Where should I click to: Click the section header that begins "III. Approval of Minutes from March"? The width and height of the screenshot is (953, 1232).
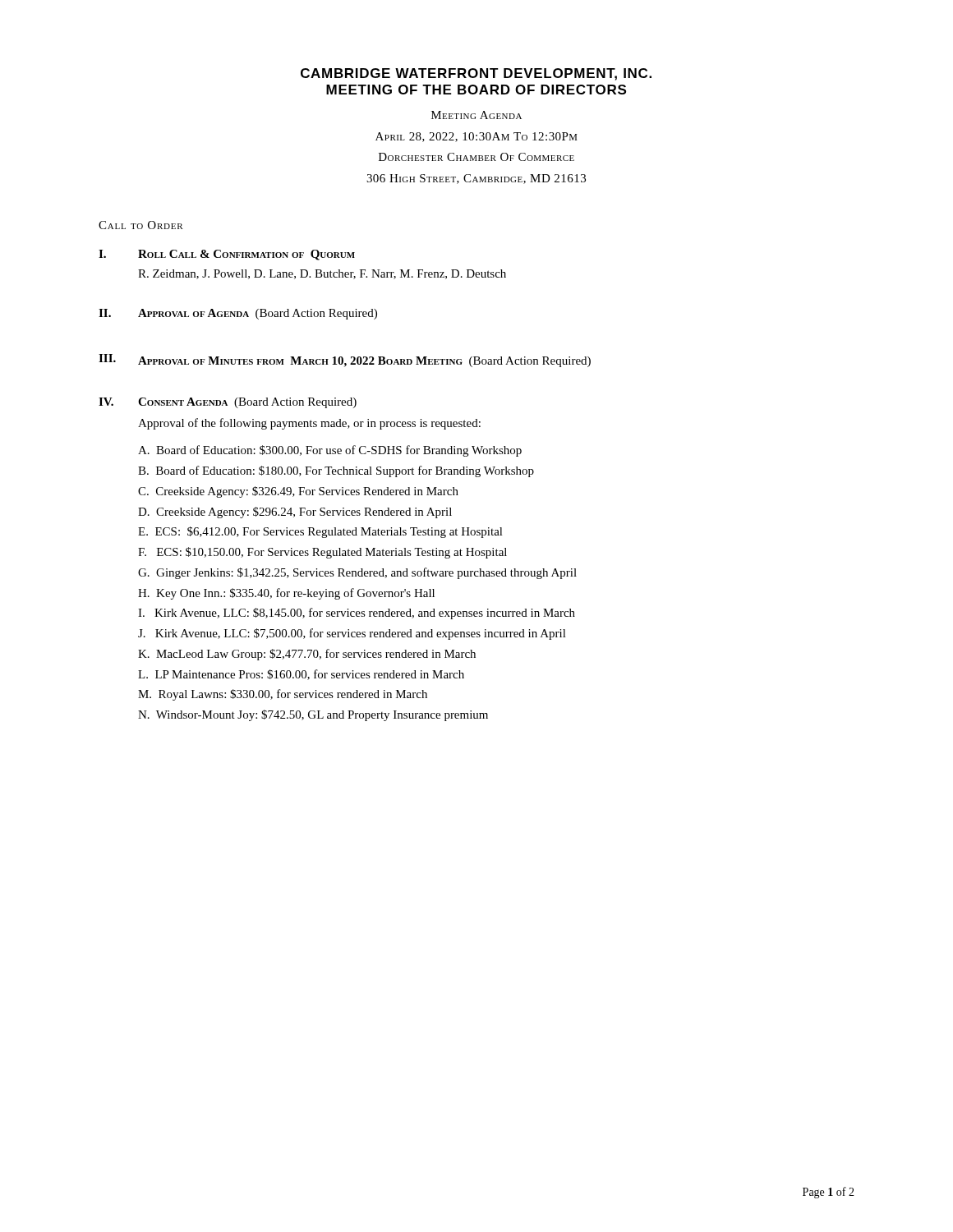[476, 361]
